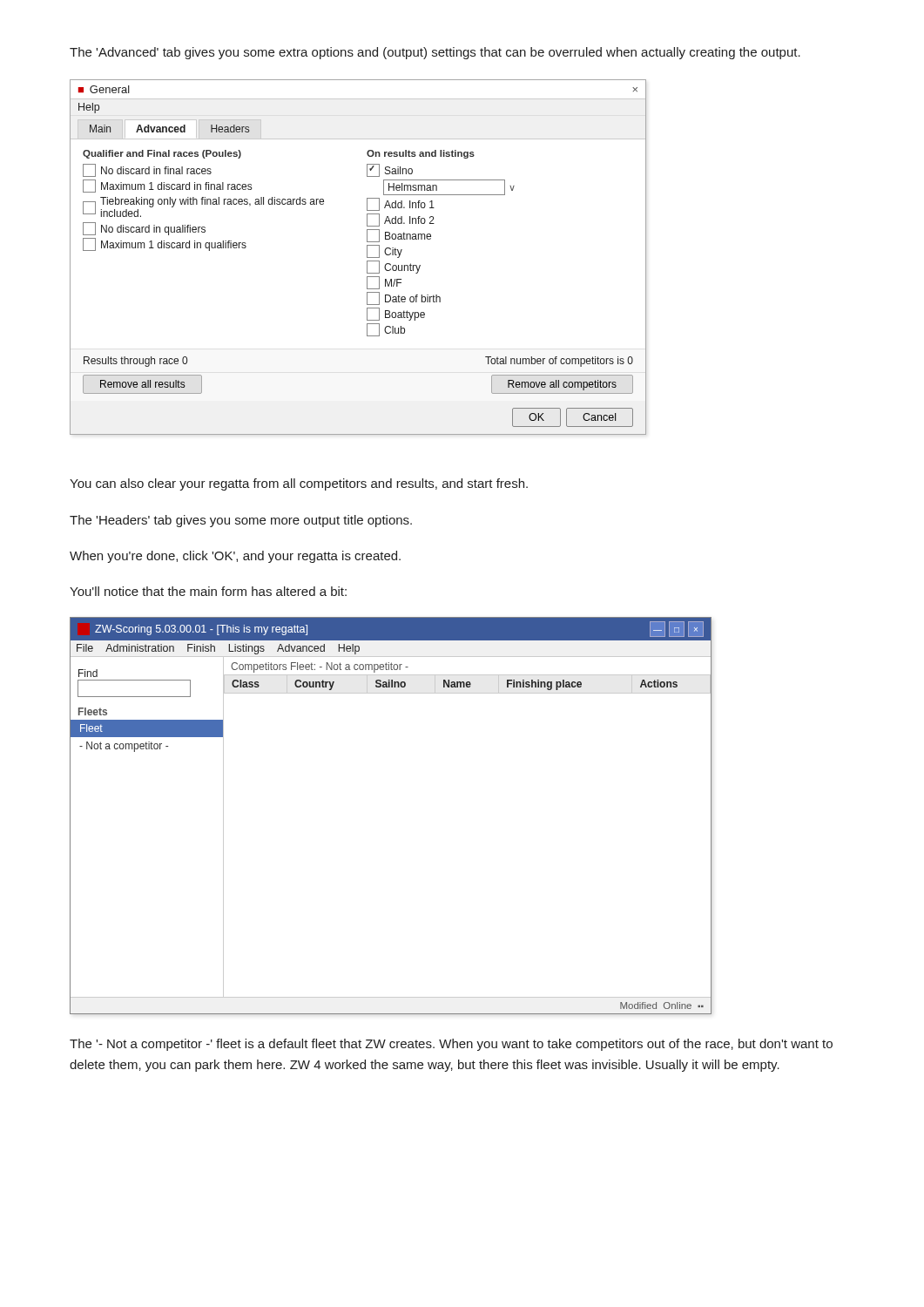Viewport: 924px width, 1307px height.
Task: Where is the passage that starts "You can also clear your regatta"?
Action: pyautogui.click(x=299, y=483)
